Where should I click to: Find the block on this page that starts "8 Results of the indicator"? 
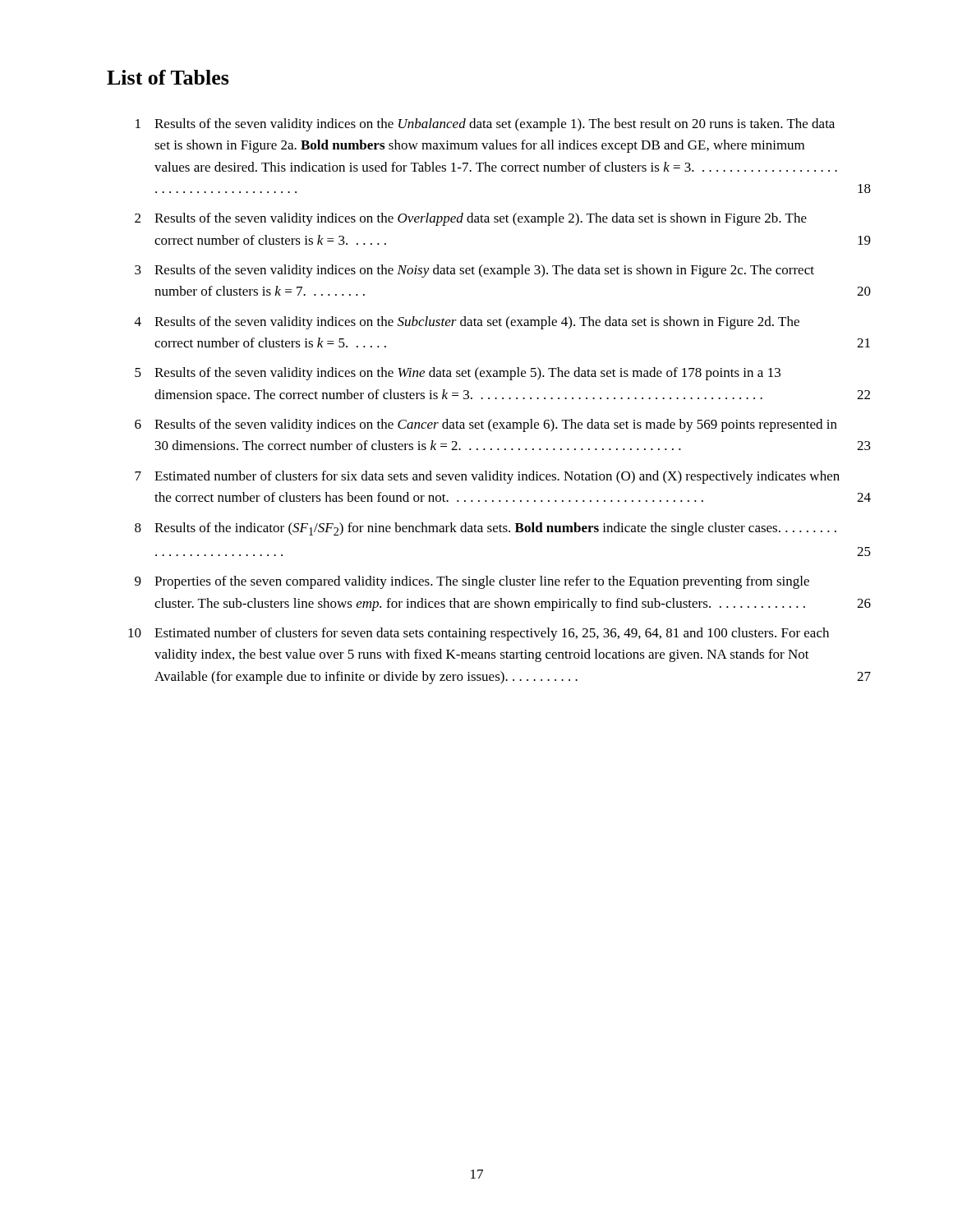489,540
